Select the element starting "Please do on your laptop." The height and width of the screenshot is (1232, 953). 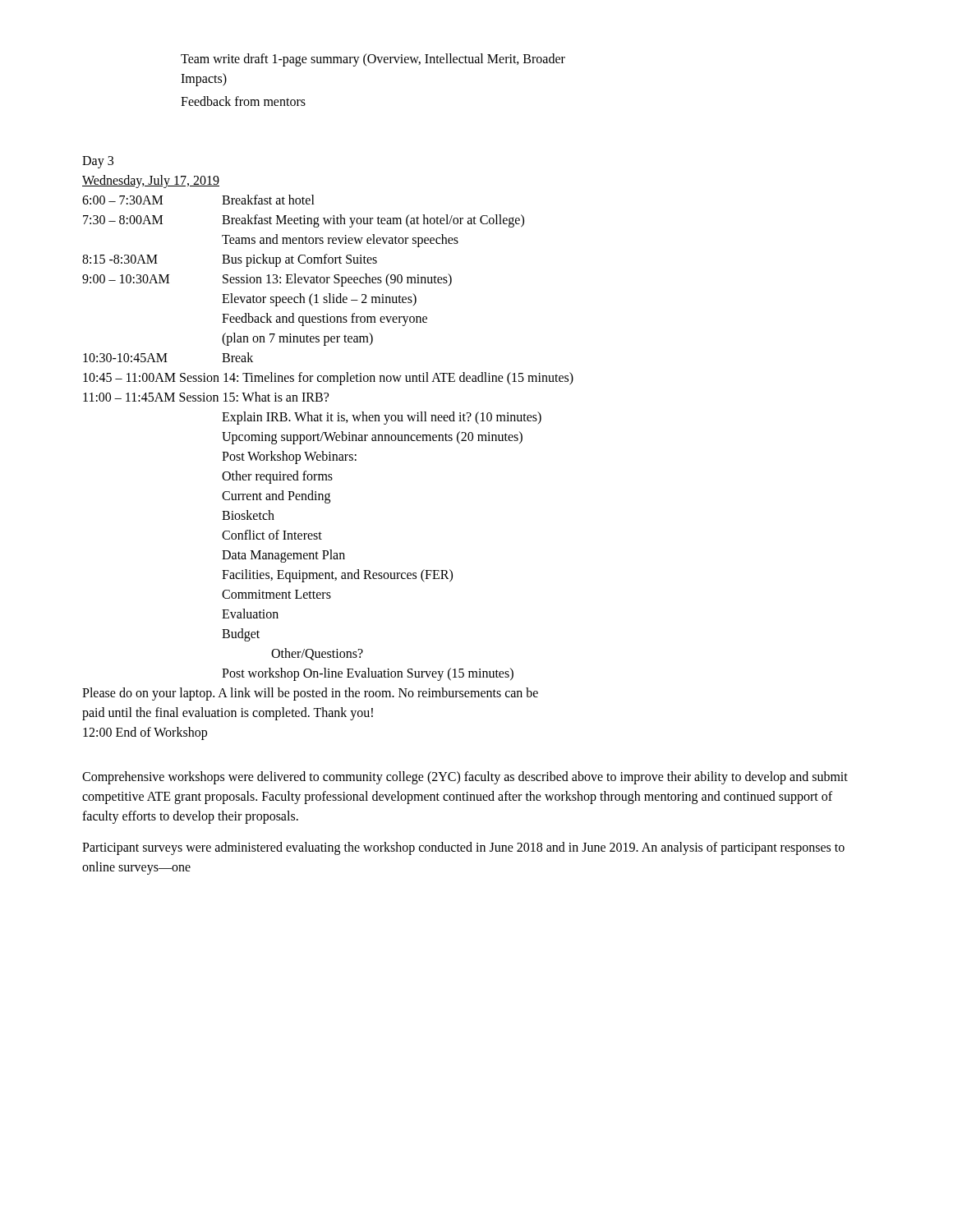coord(310,703)
